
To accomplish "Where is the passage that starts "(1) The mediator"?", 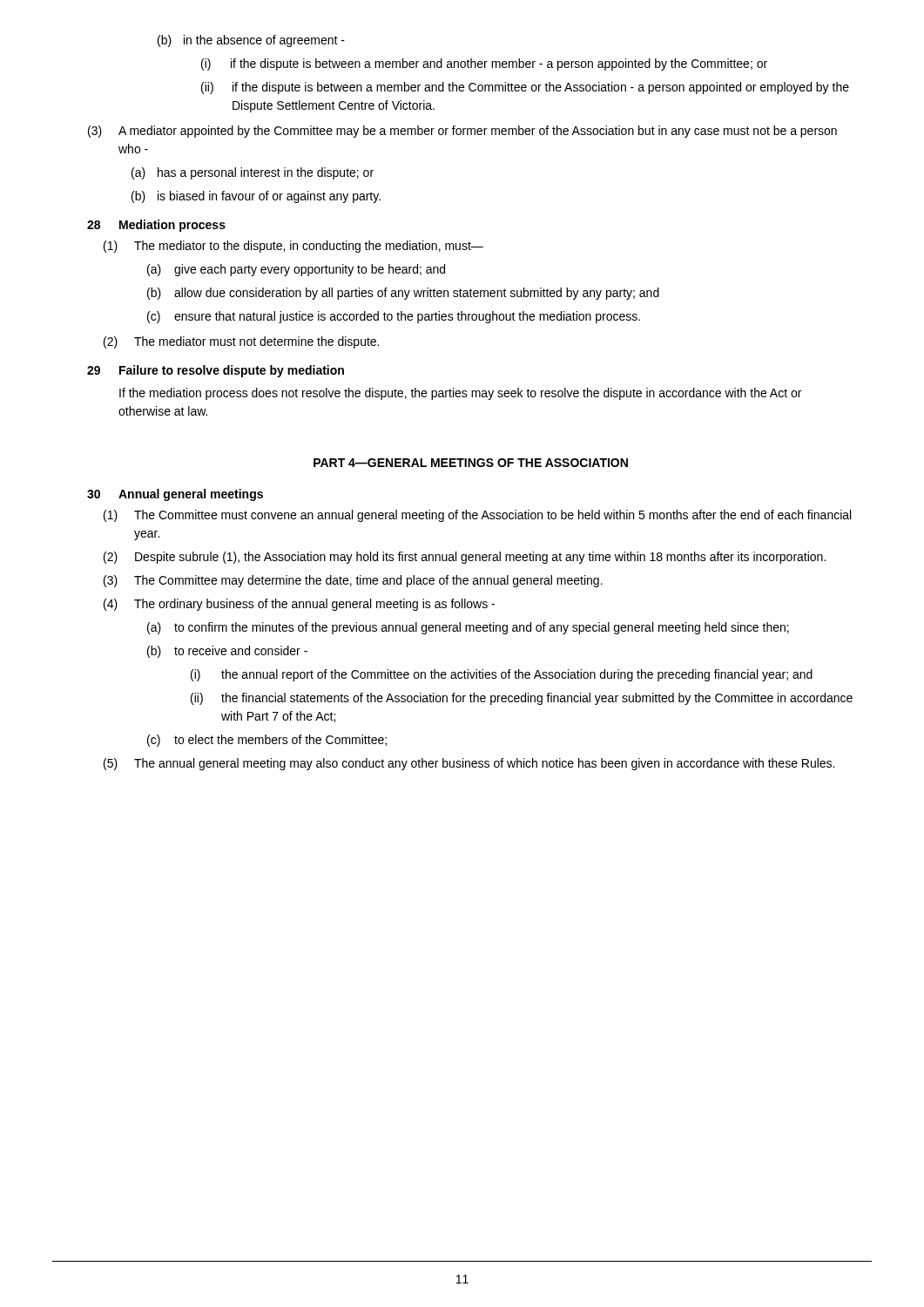I will pos(293,246).
